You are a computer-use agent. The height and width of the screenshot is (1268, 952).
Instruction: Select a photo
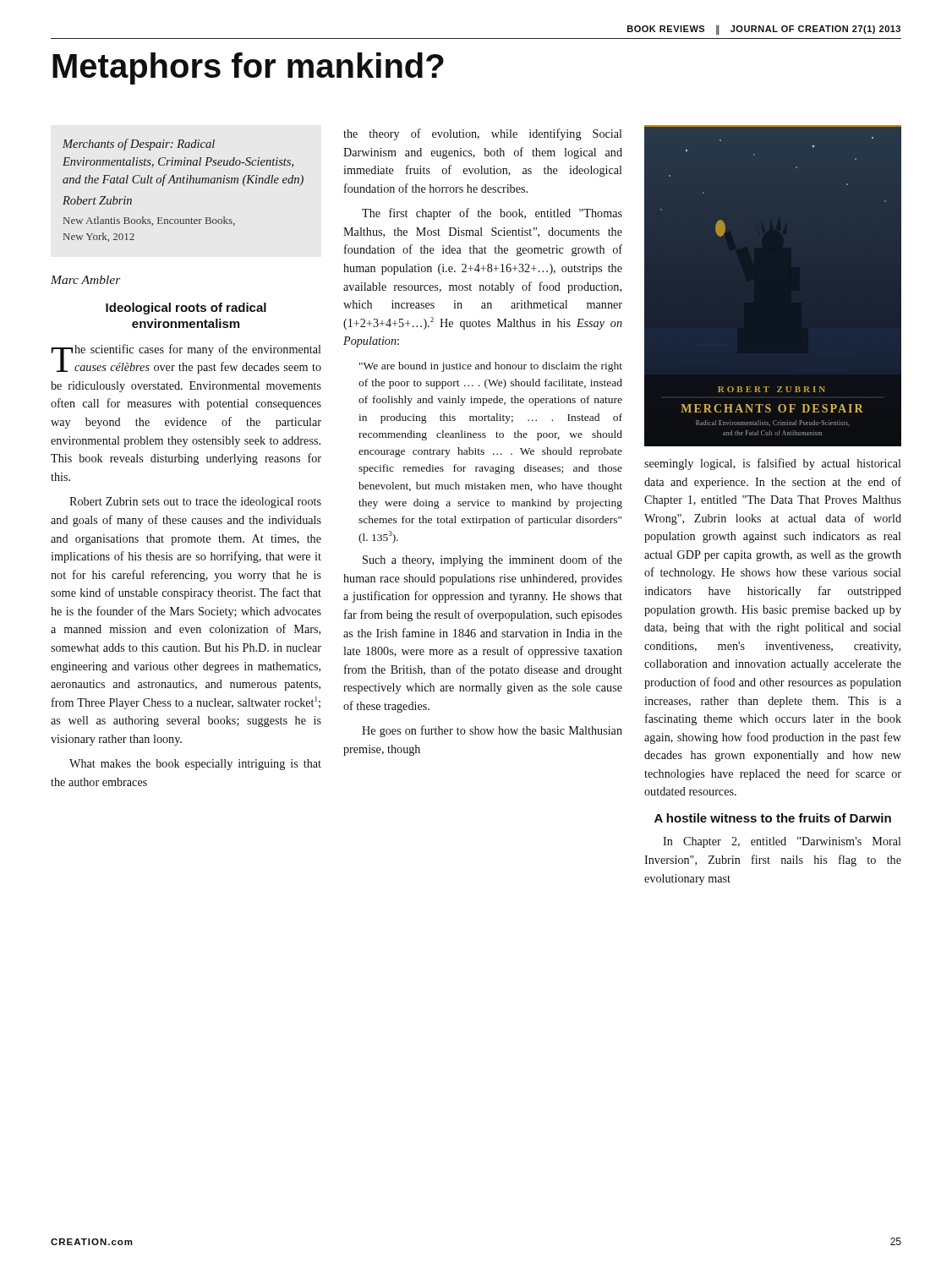click(x=773, y=286)
